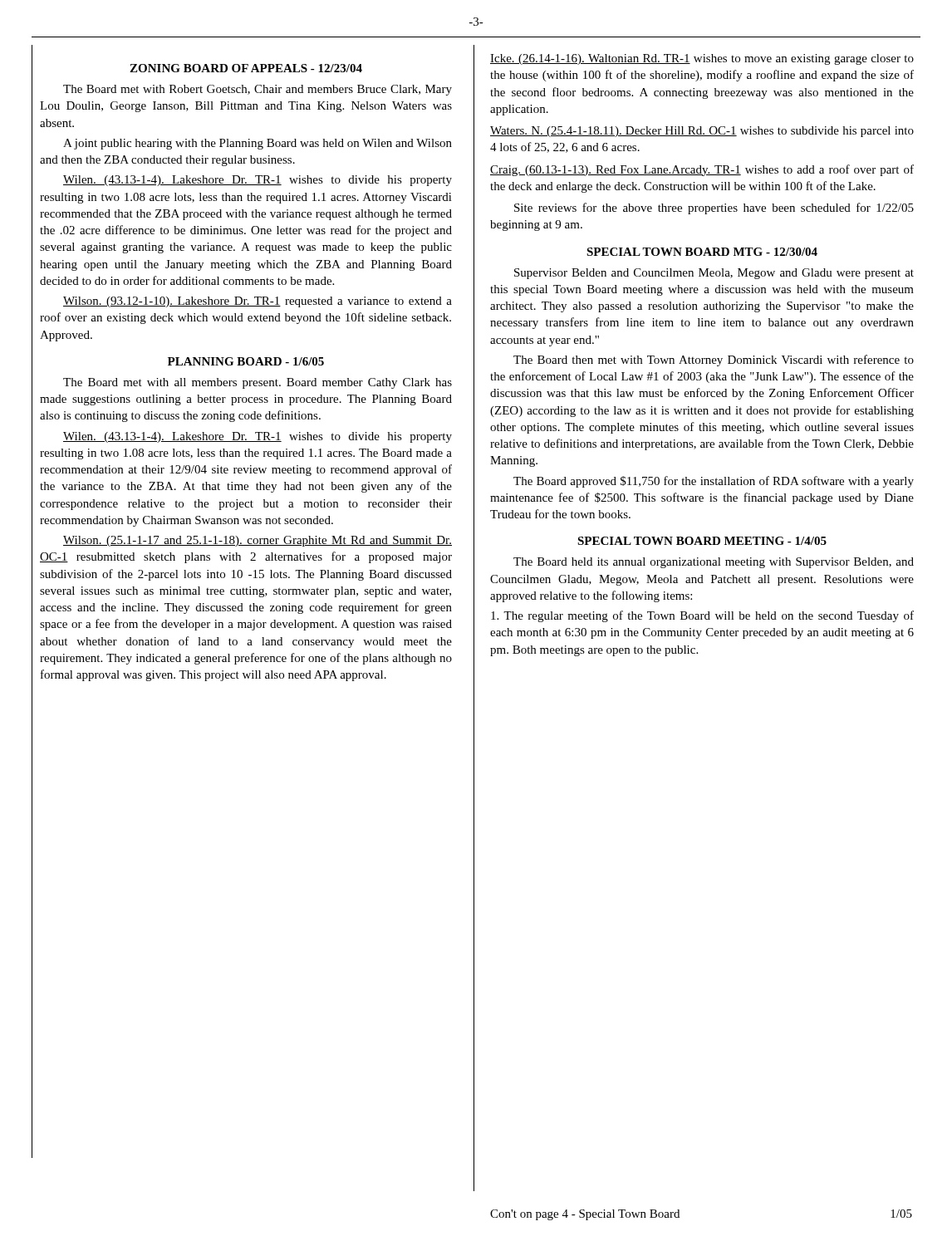Click where it says "ZONING BOARD OF APPEALS - 12/23/04"
The image size is (952, 1246).
(x=246, y=68)
